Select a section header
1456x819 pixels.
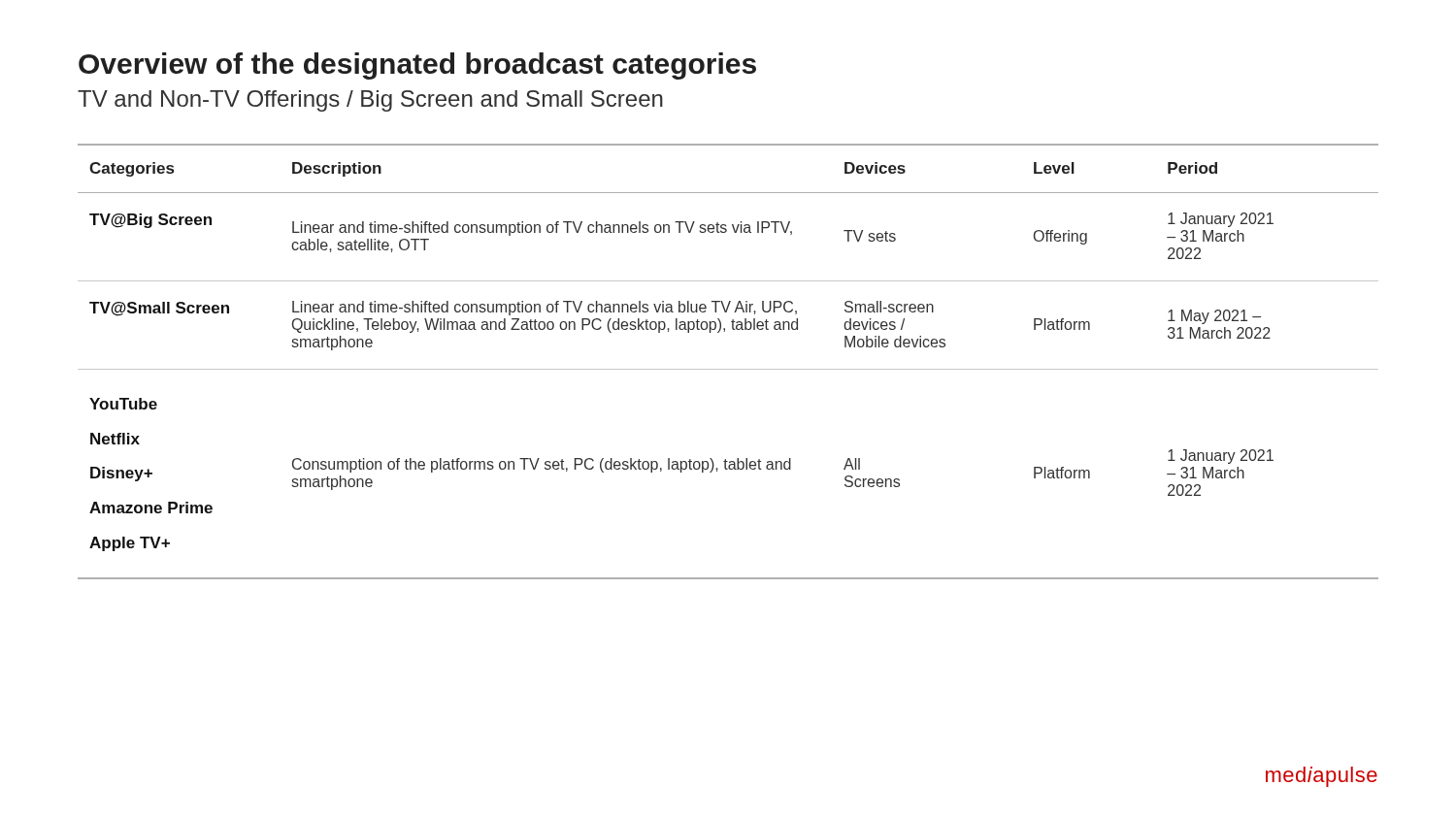coord(371,99)
